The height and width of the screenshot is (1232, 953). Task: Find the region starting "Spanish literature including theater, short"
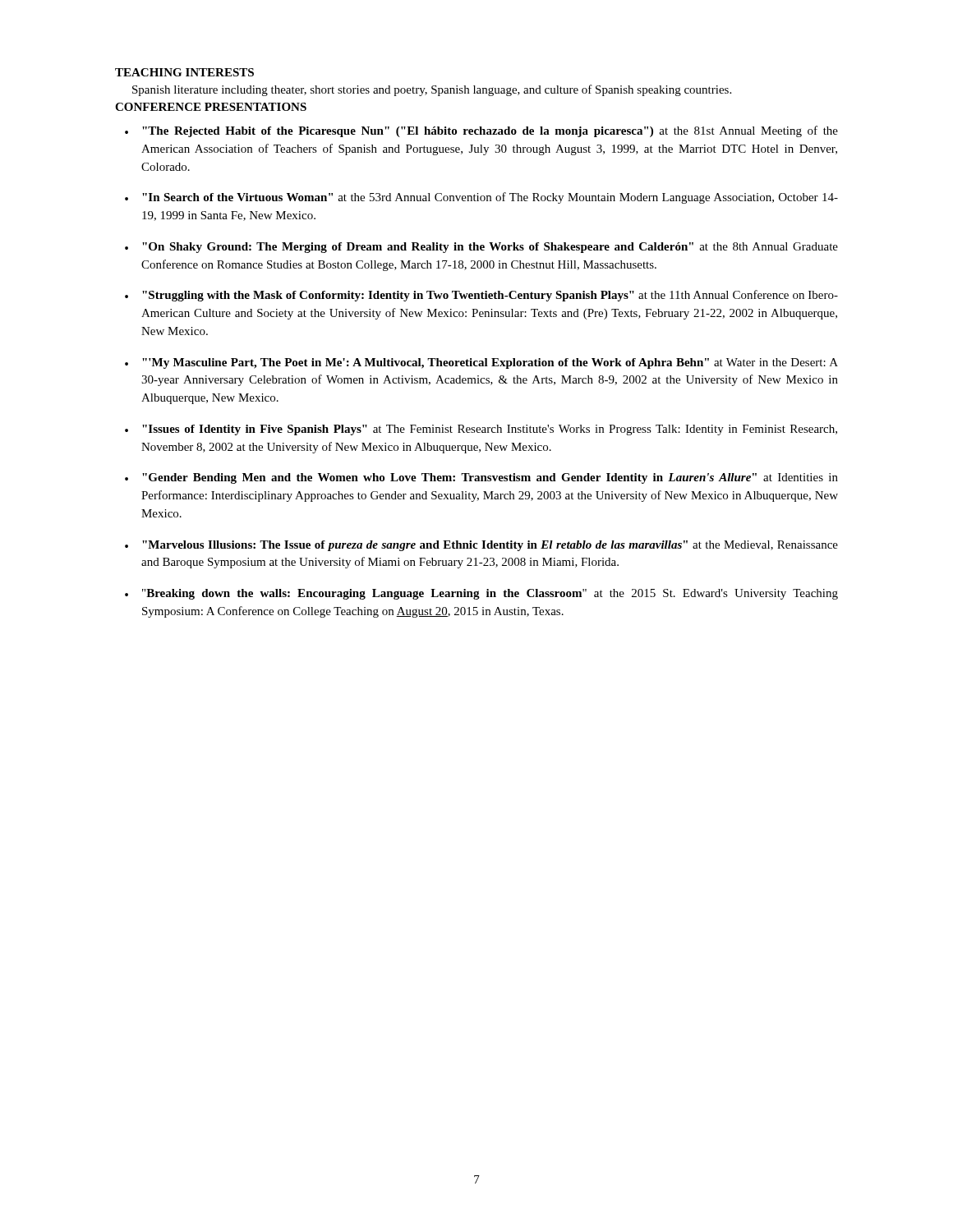(432, 90)
